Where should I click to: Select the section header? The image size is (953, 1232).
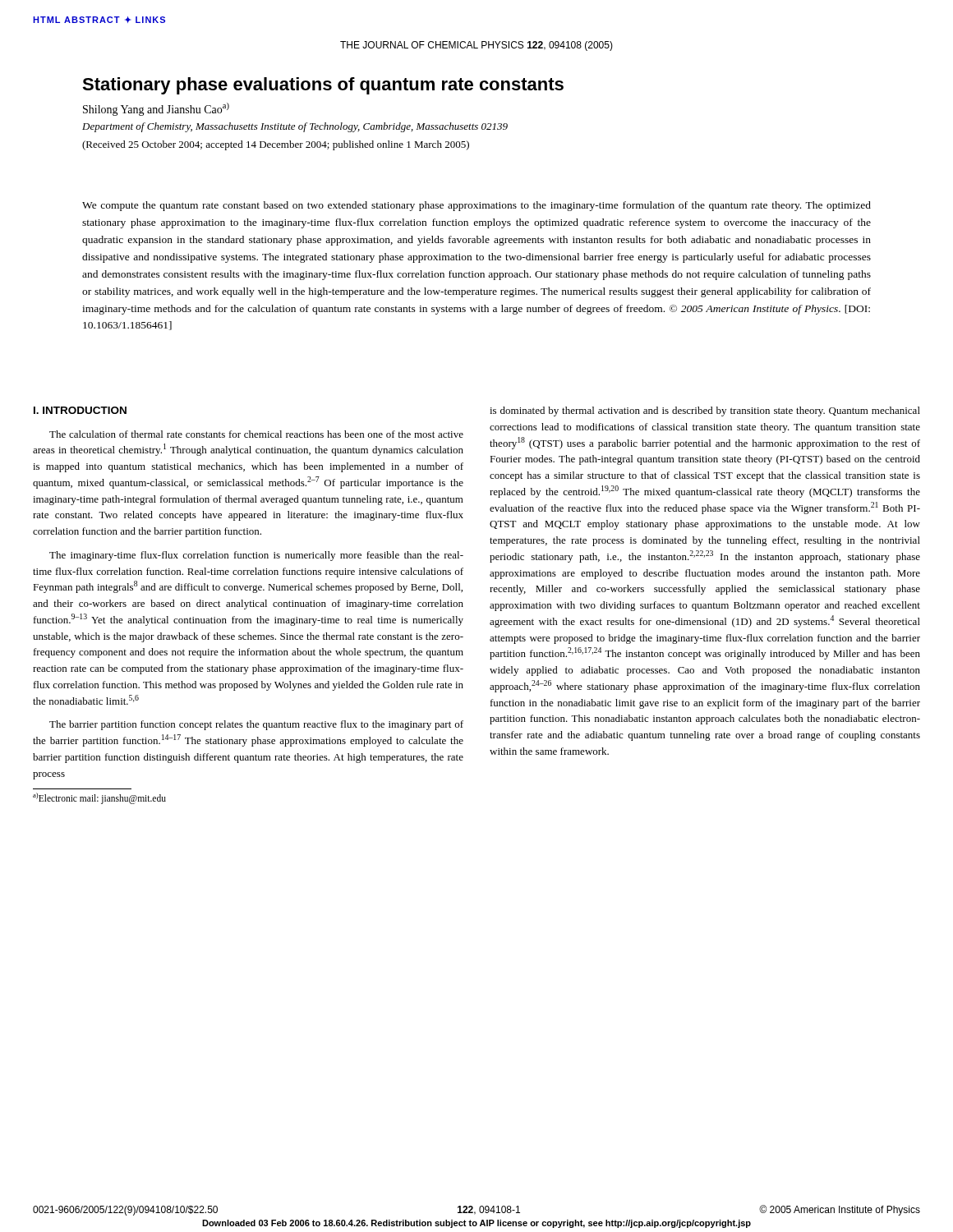pos(80,410)
